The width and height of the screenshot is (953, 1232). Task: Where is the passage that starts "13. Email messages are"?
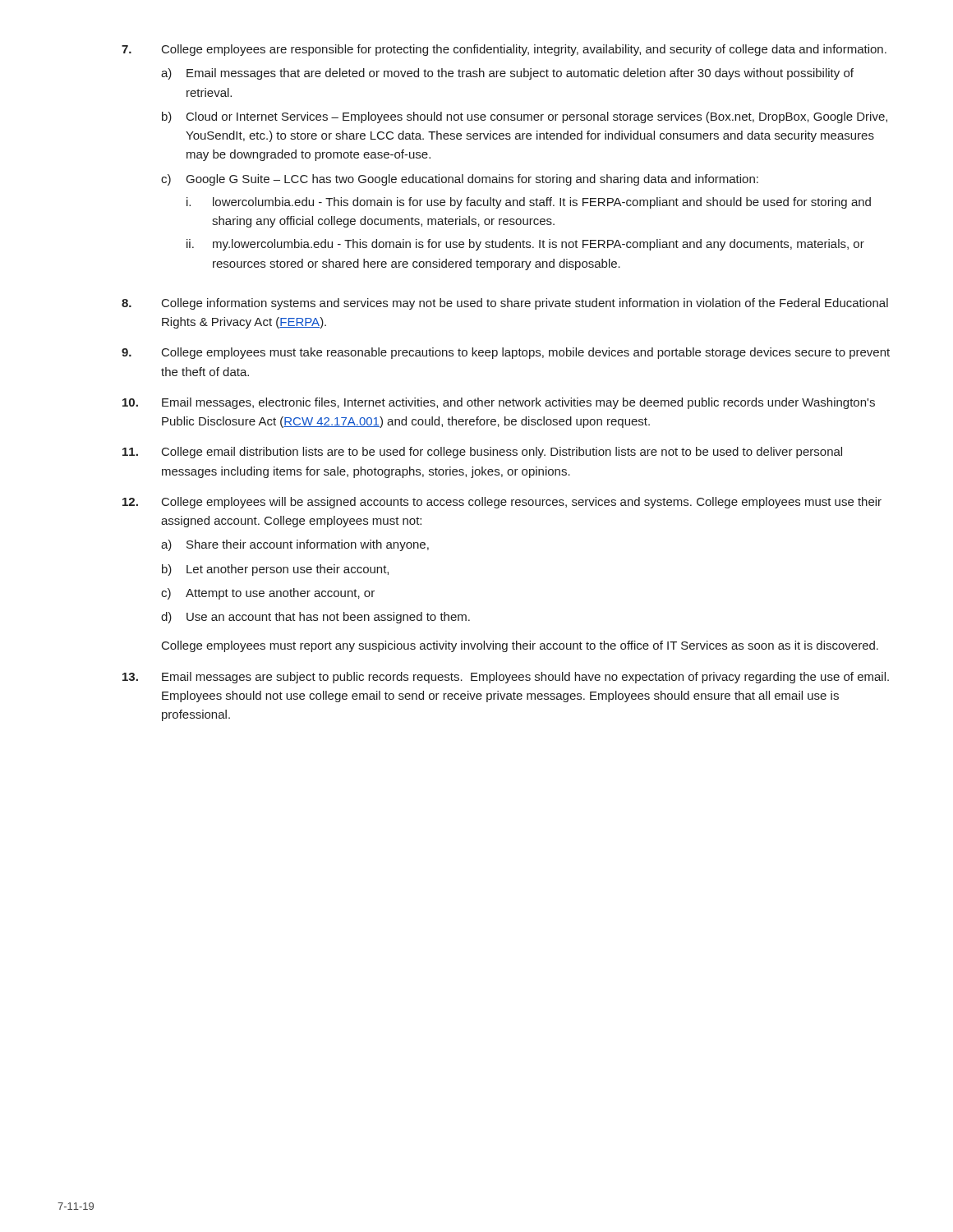coord(509,695)
